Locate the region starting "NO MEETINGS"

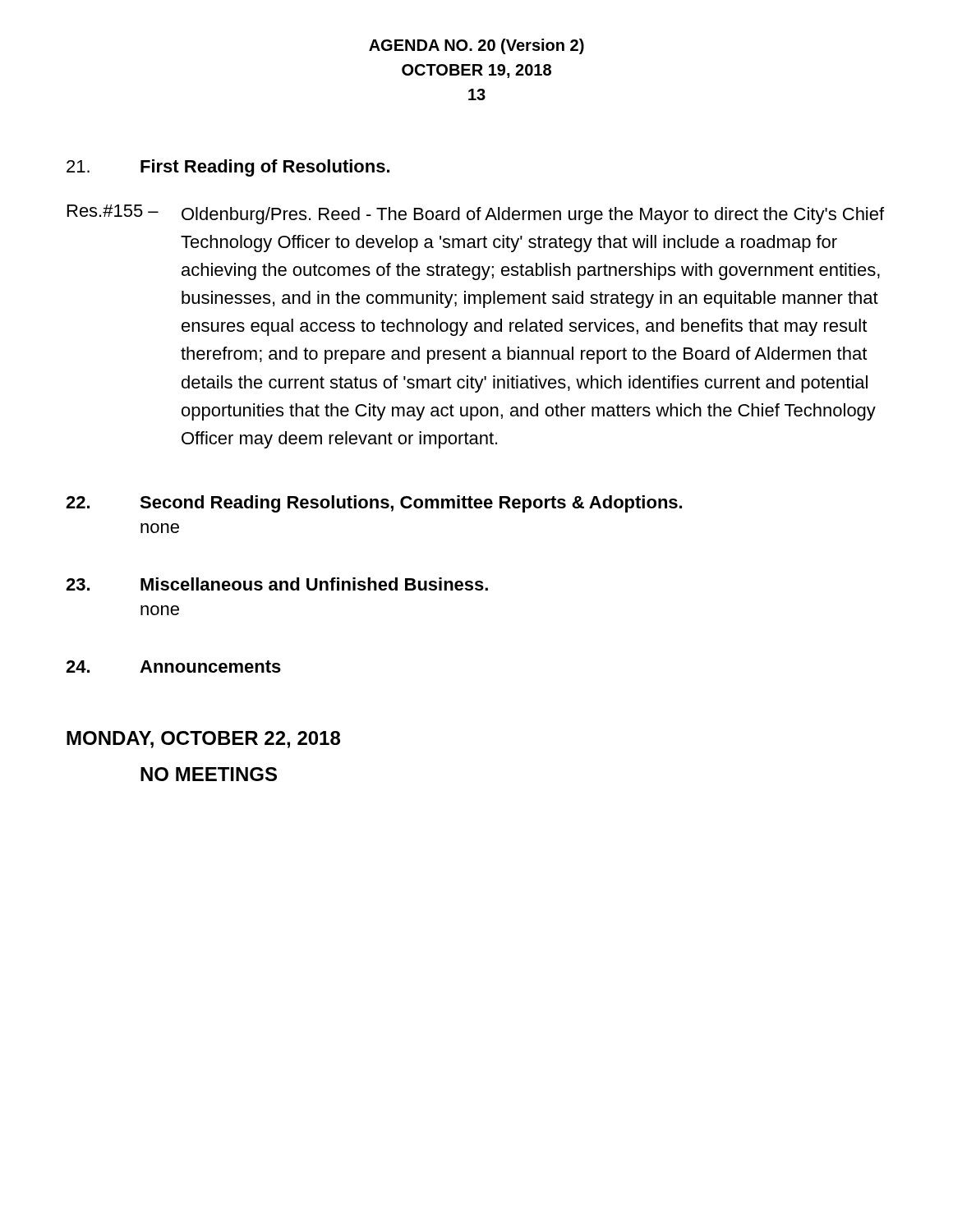tap(209, 774)
